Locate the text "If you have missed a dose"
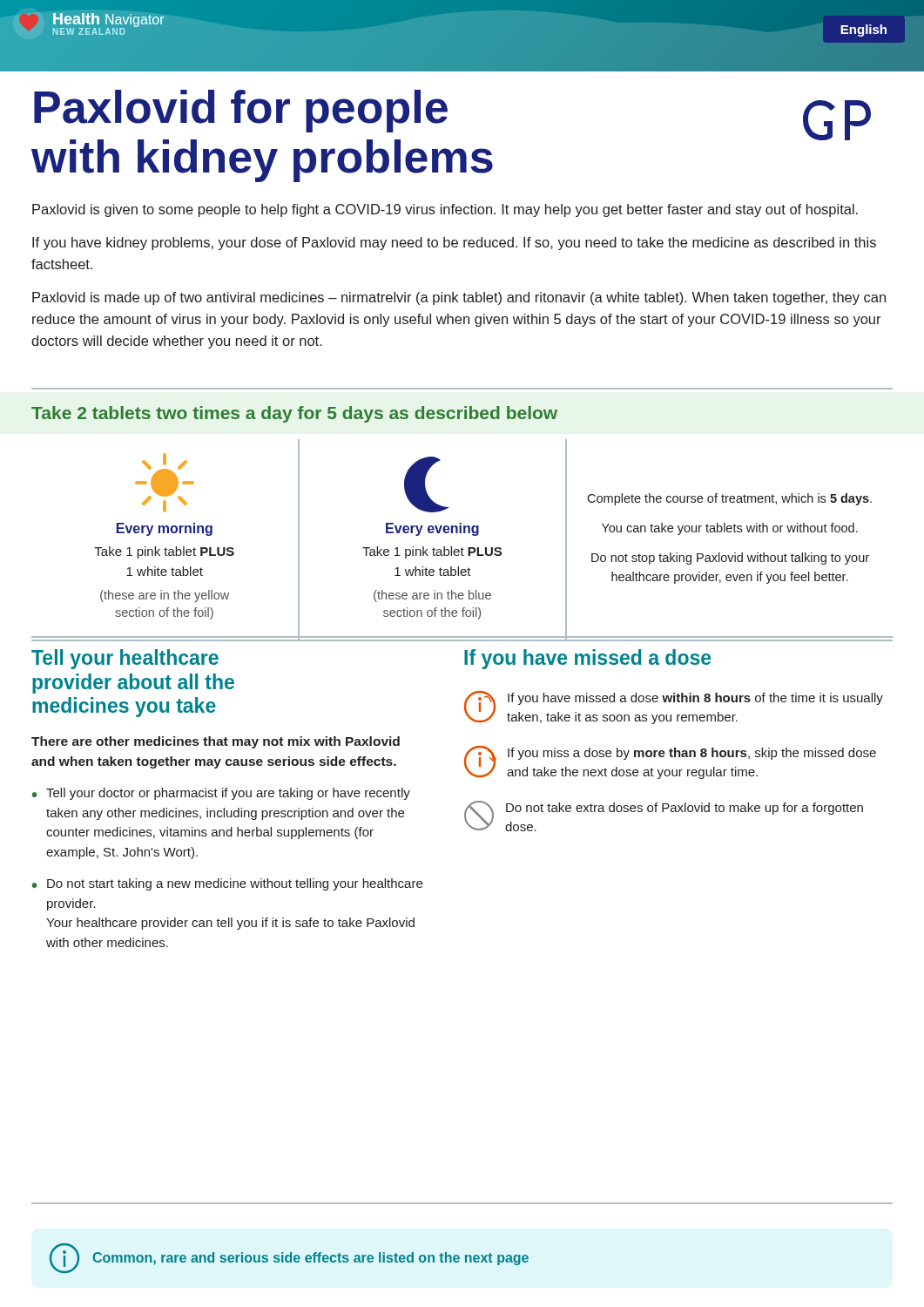The image size is (924, 1307). [587, 658]
